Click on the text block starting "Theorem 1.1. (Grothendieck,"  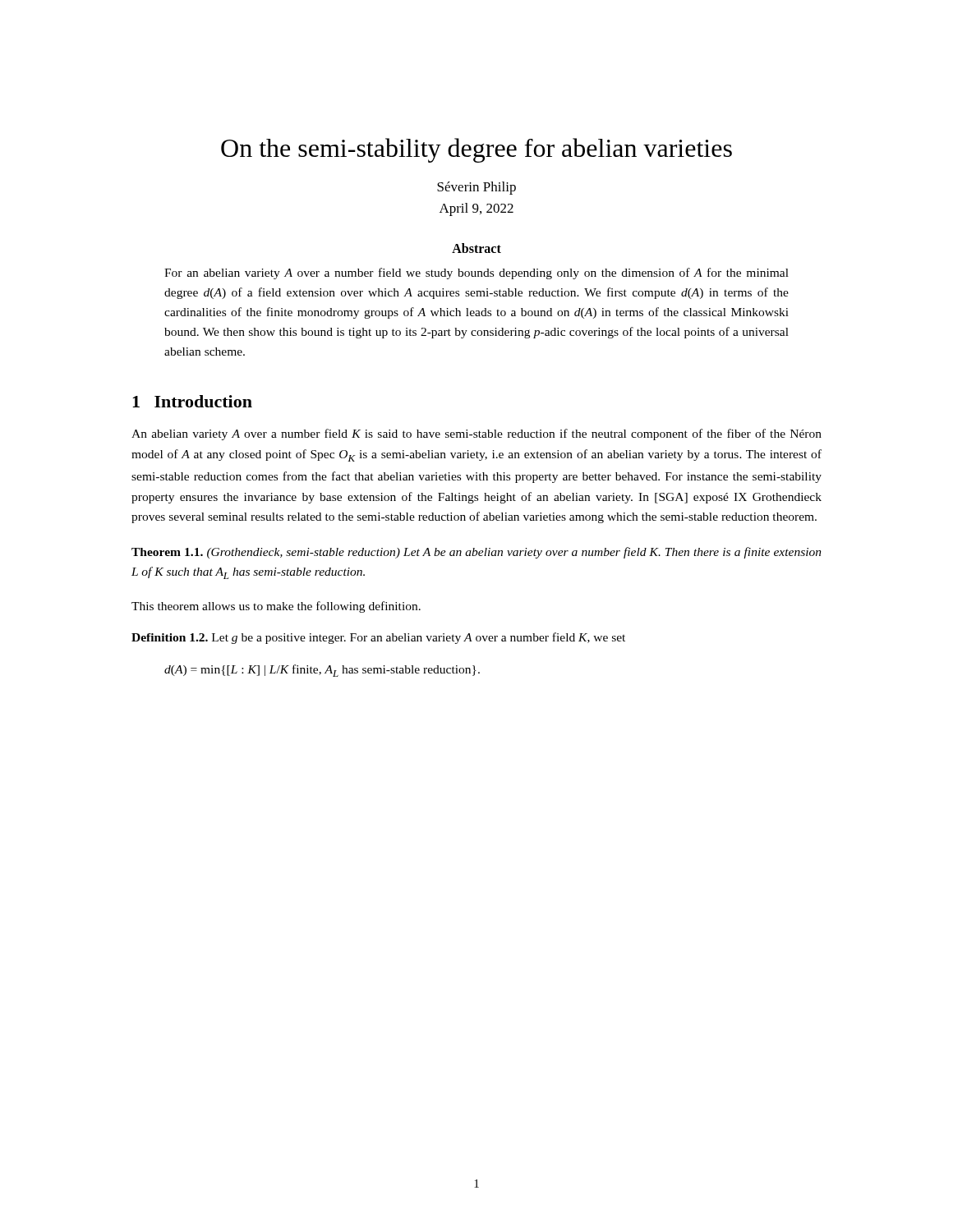pos(476,563)
